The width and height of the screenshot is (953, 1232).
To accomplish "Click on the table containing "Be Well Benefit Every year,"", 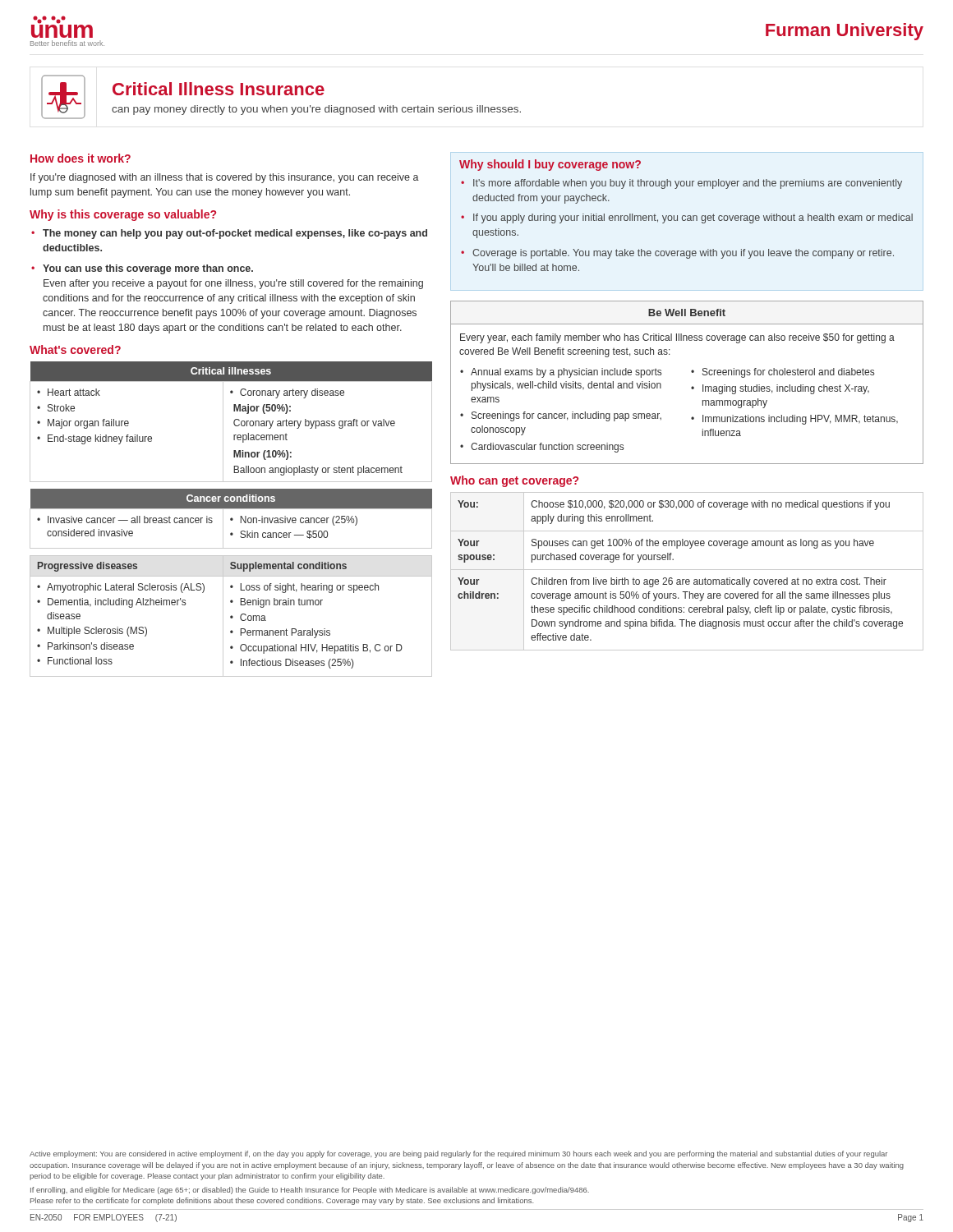I will click(x=687, y=382).
